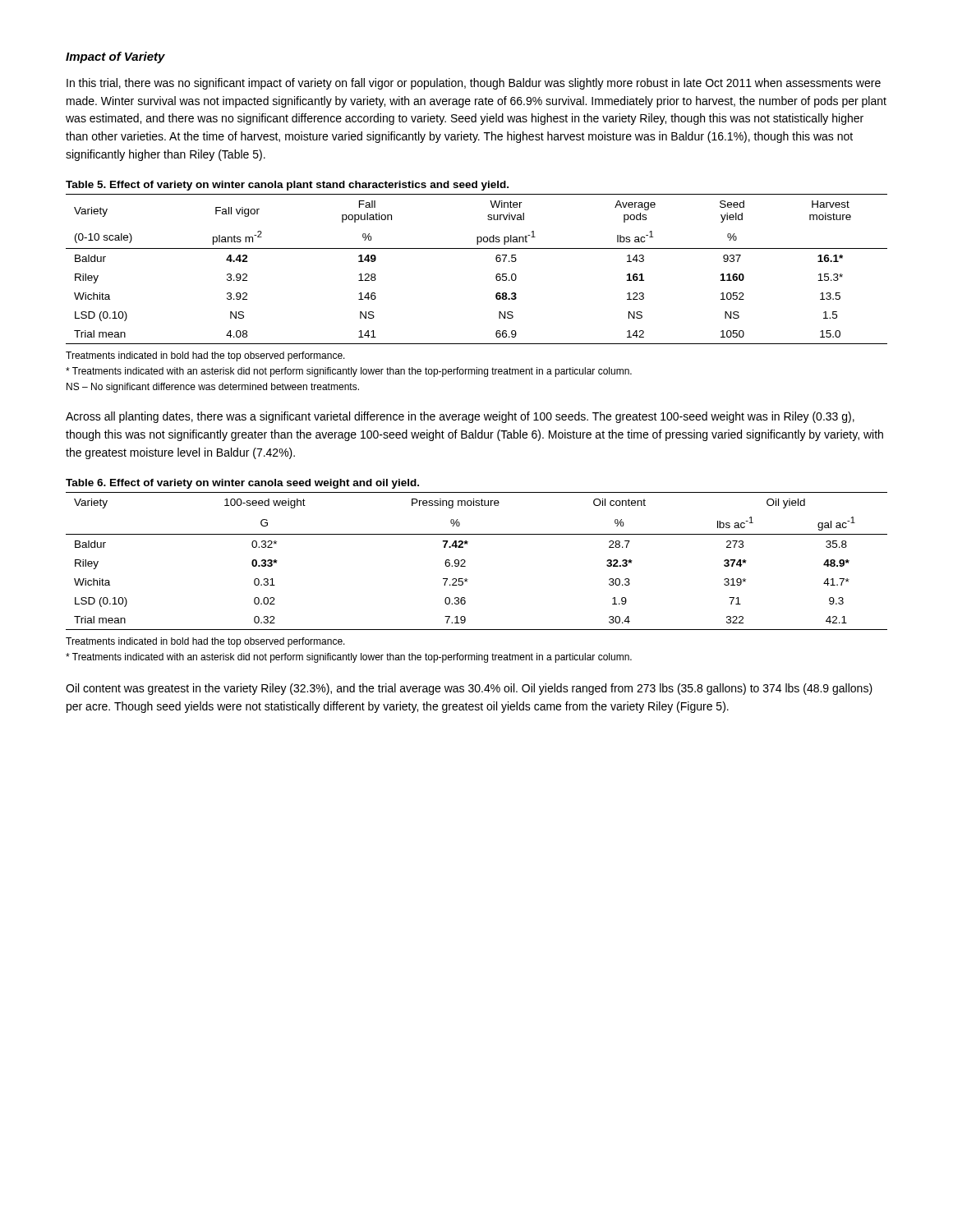Point to the region starting "Impact of Variety"
This screenshot has width=953, height=1232.
pos(115,56)
